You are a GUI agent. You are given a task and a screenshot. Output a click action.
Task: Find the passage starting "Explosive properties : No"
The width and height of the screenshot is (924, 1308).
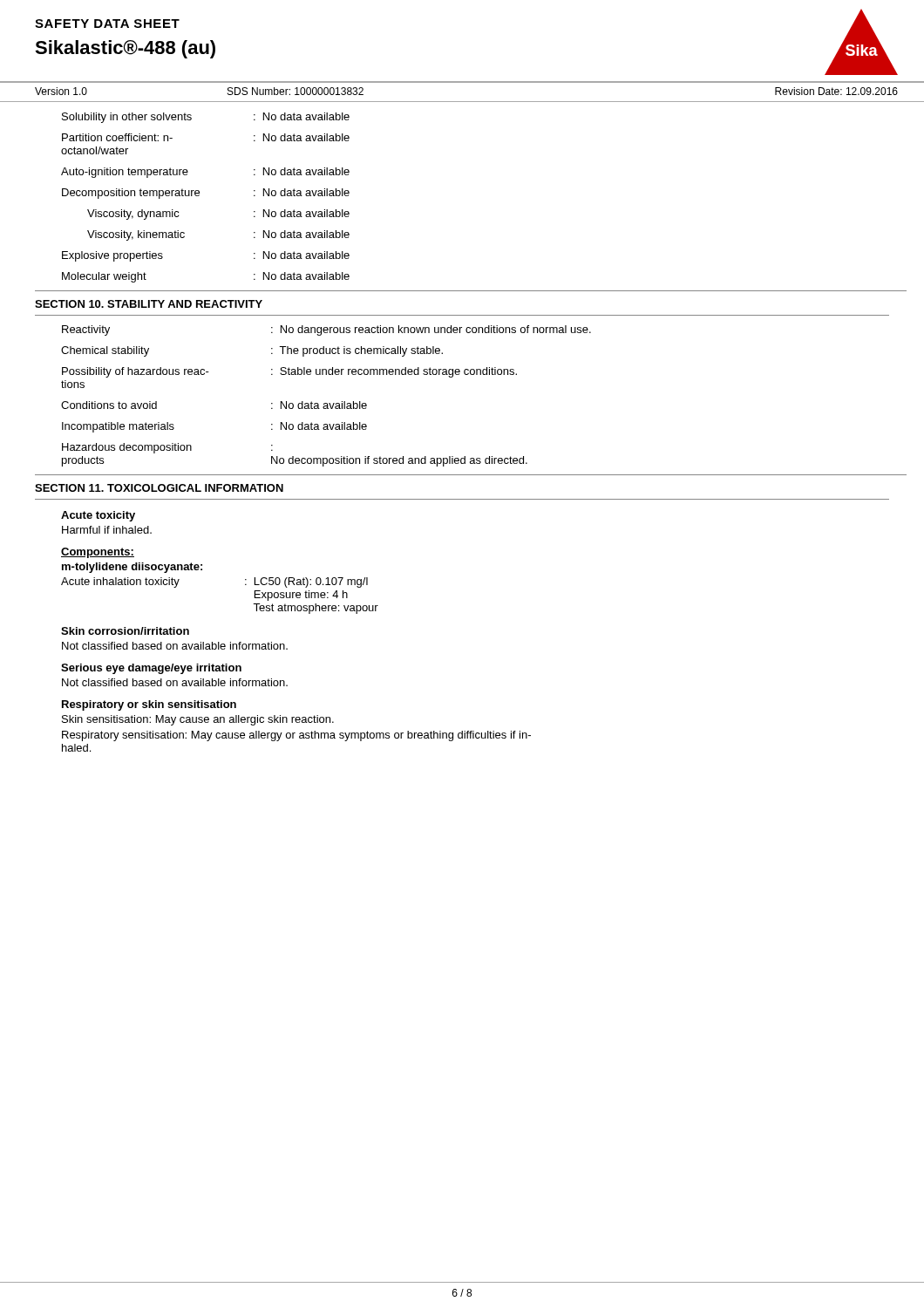[x=115, y=256]
